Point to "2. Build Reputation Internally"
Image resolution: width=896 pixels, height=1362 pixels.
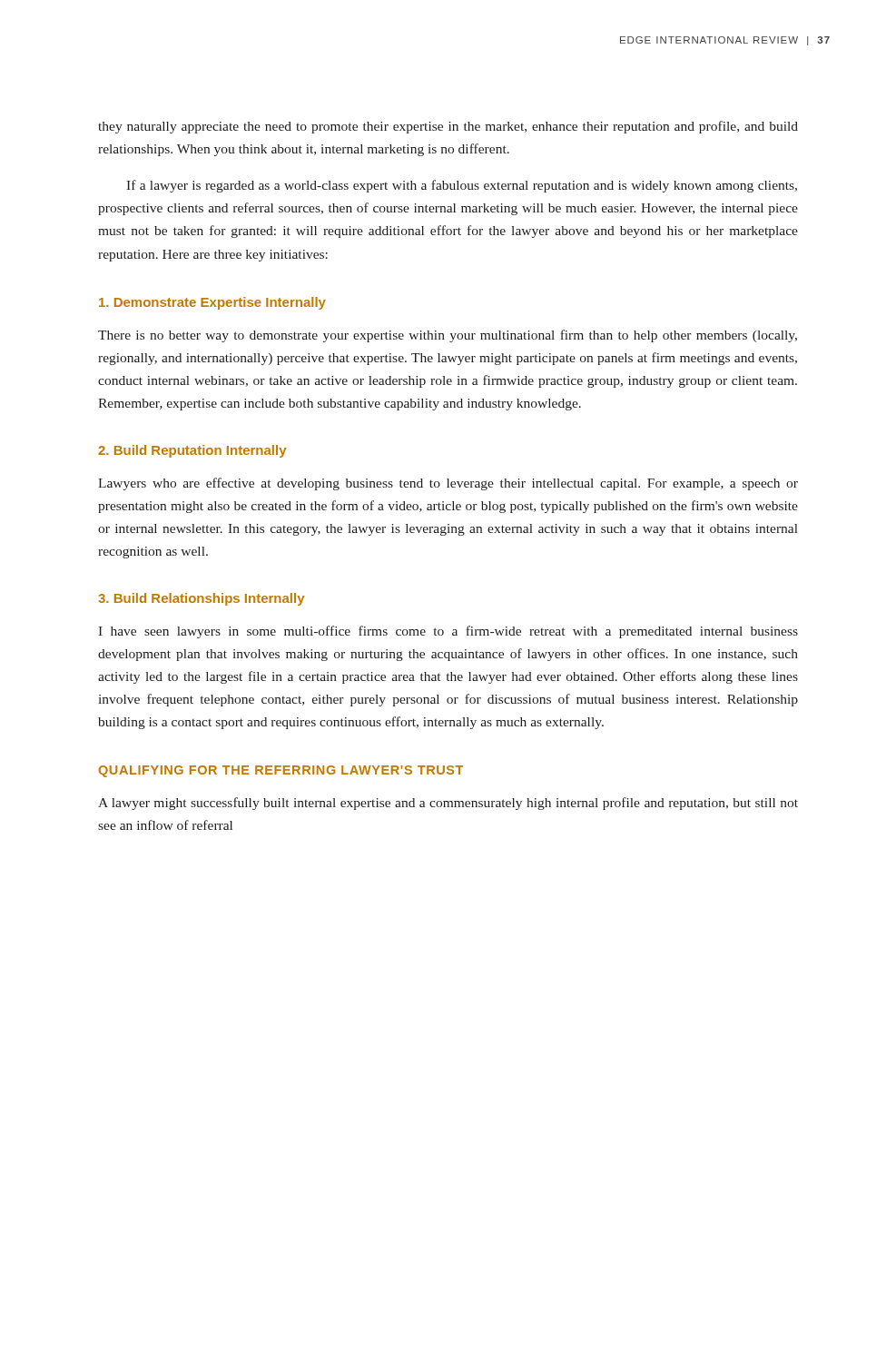click(x=192, y=450)
